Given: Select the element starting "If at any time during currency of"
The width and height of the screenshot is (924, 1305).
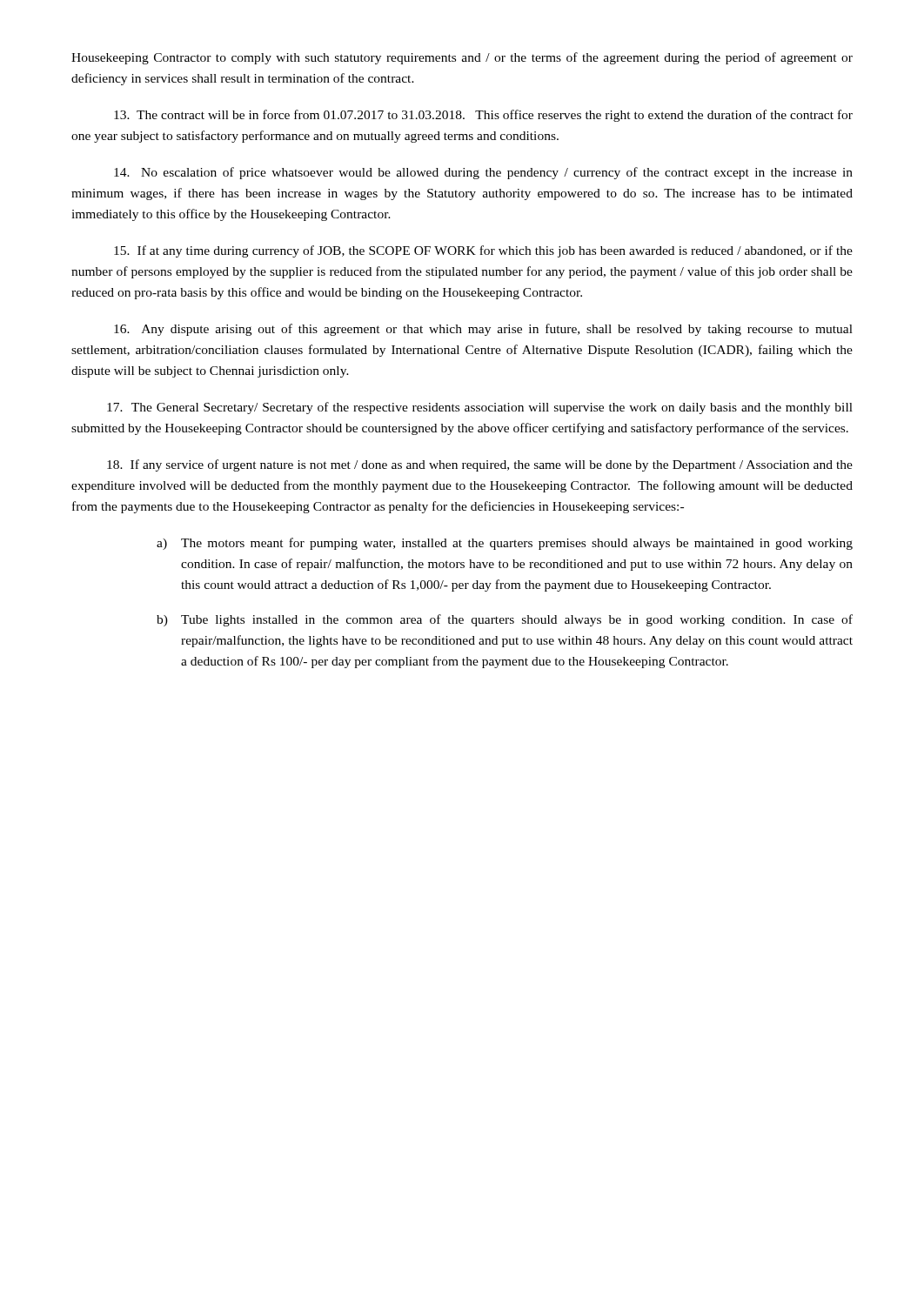Looking at the screenshot, I should coord(462,271).
